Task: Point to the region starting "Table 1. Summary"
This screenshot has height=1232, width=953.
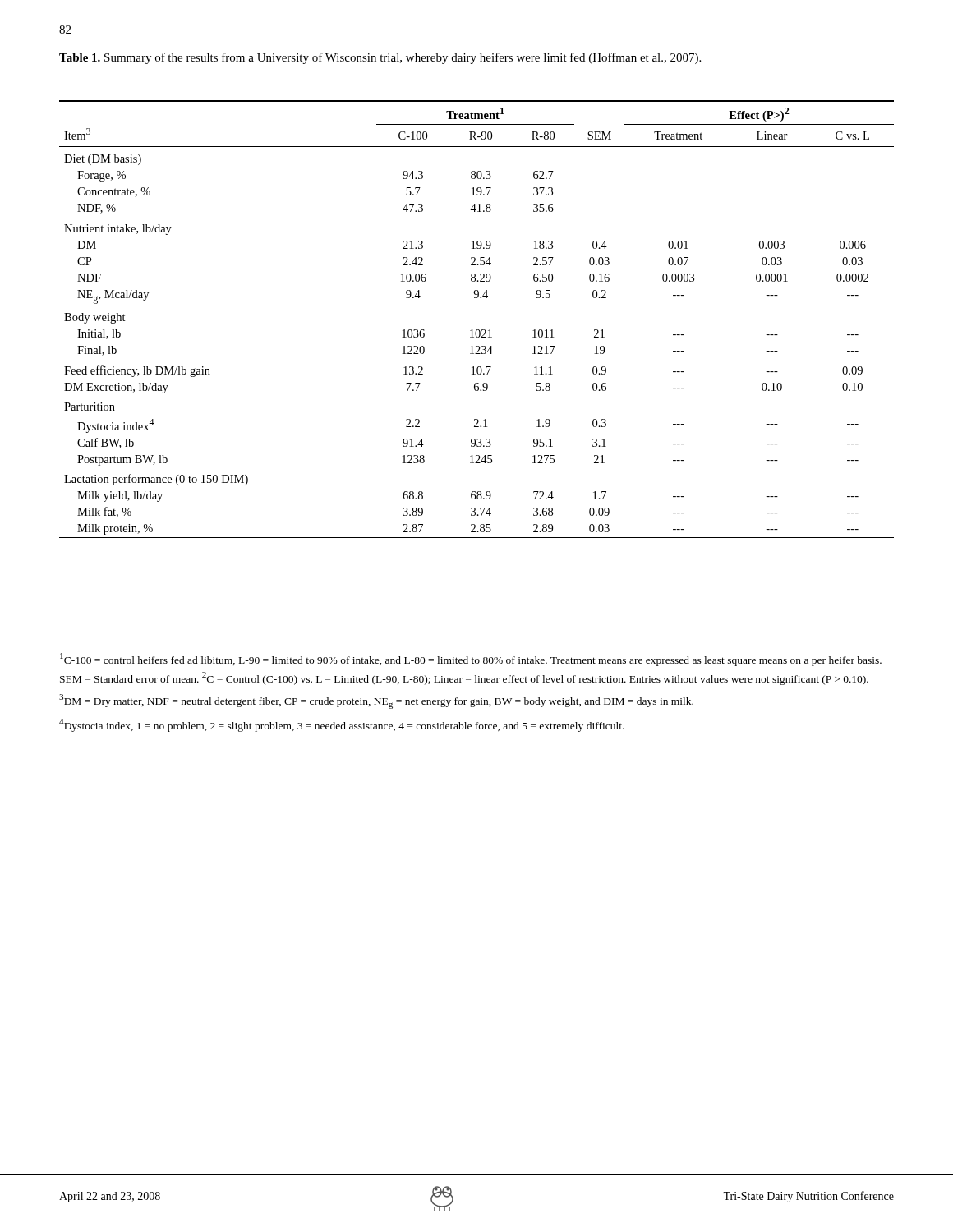Action: pyautogui.click(x=380, y=57)
